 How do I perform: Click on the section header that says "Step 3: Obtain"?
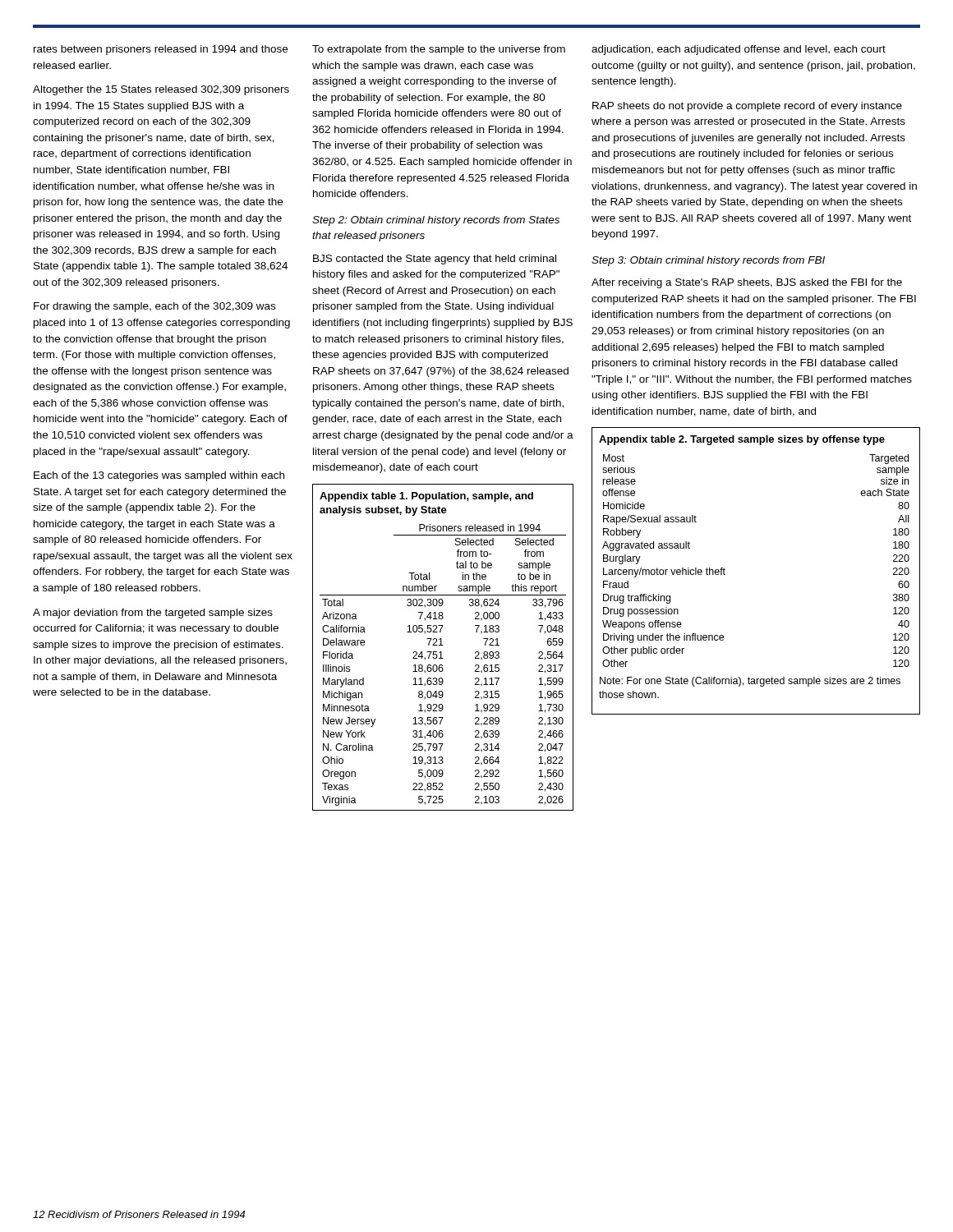pos(756,260)
